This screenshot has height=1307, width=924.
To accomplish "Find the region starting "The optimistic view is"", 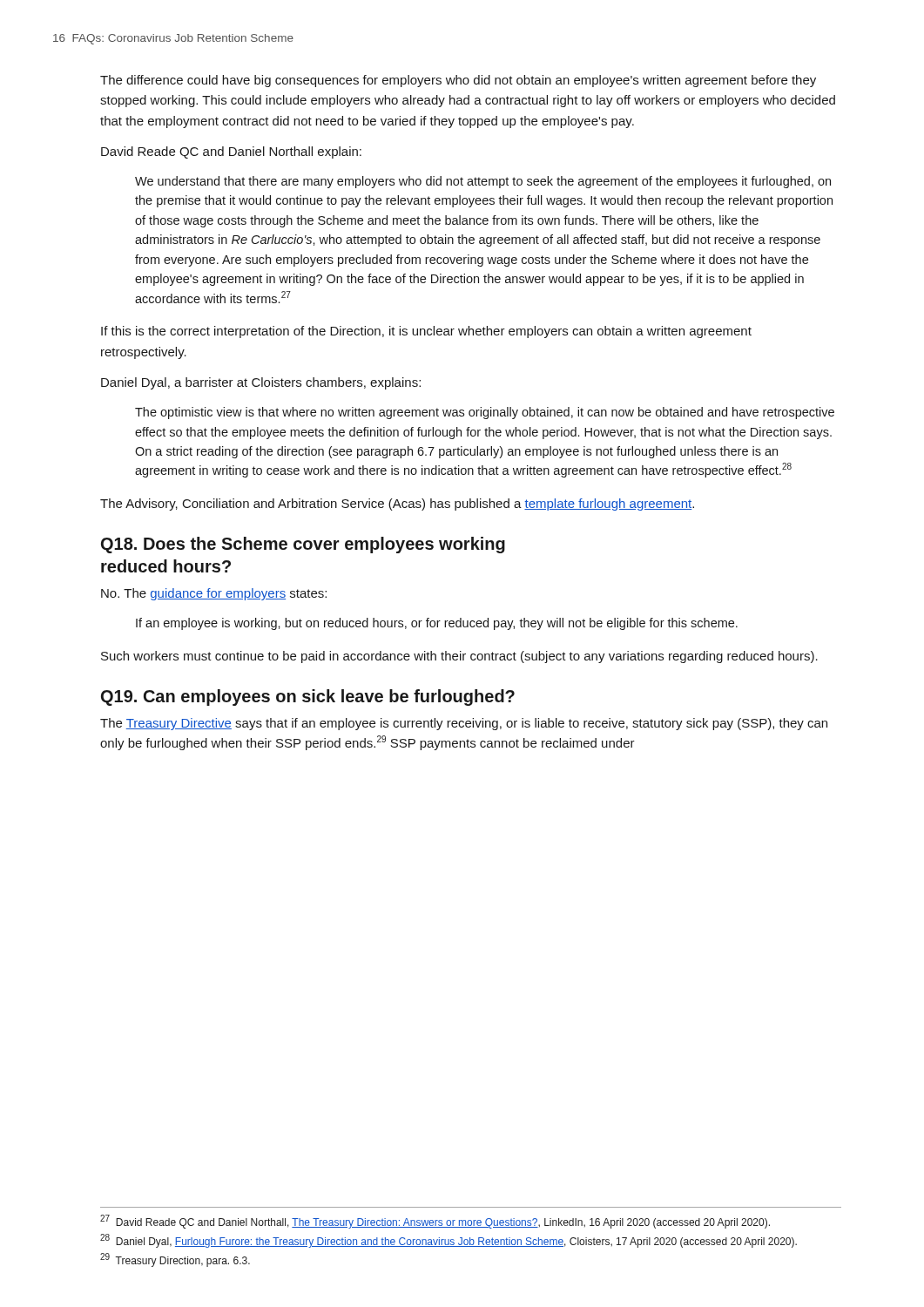I will pos(485,442).
